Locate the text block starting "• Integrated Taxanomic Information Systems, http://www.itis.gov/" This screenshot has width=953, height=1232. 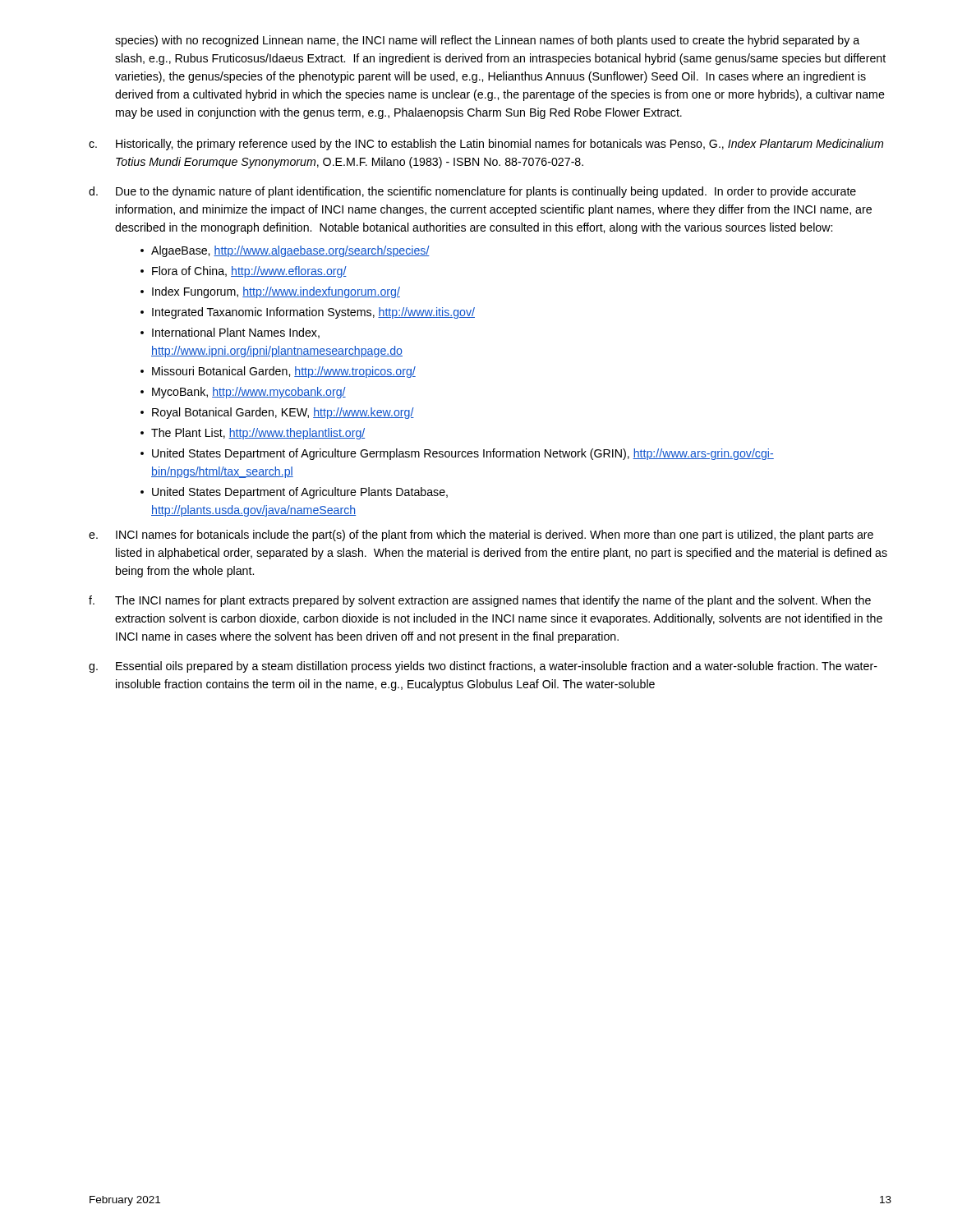pyautogui.click(x=308, y=313)
